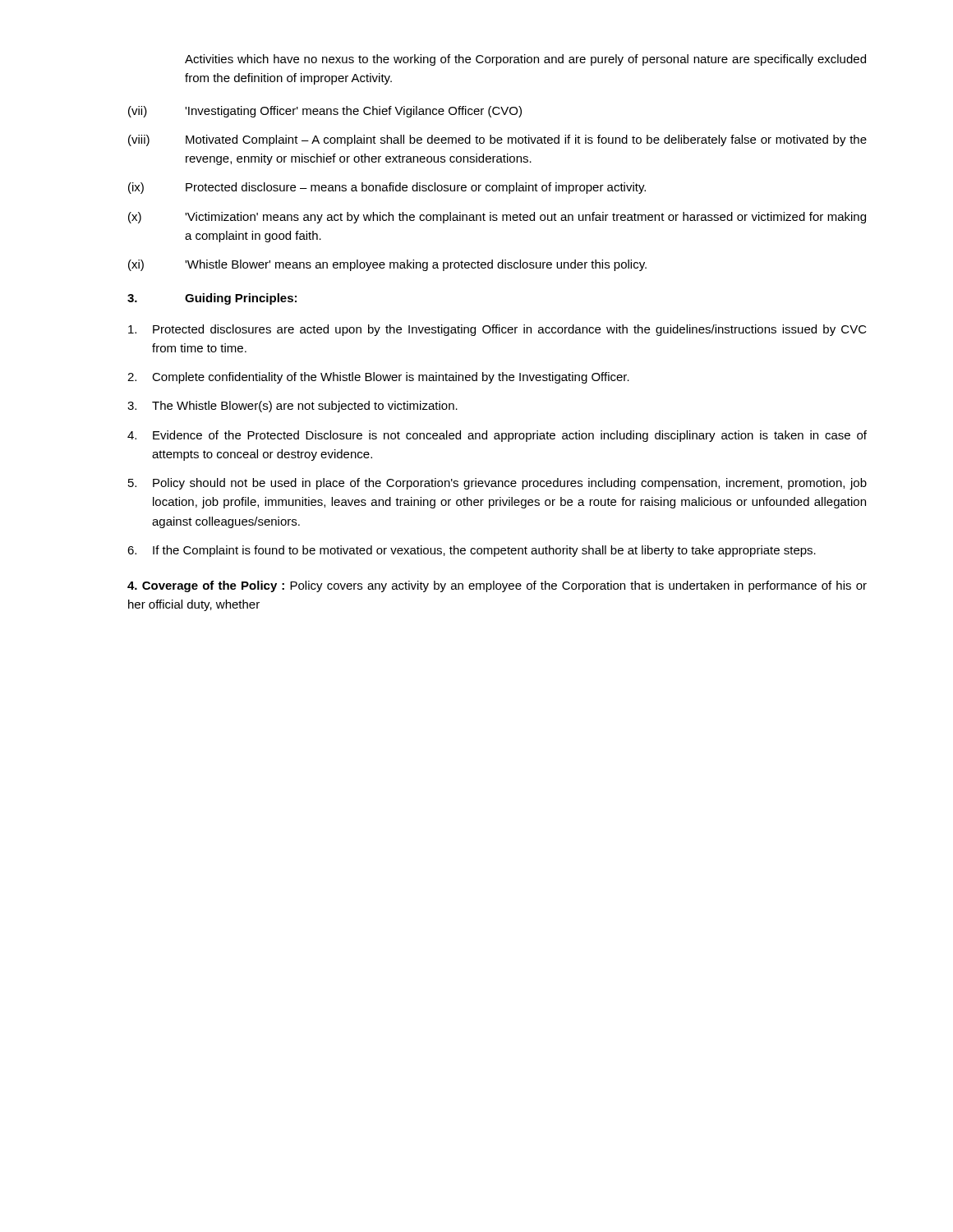Select the text starting "(x) 'Victimization' means any act by which"

pyautogui.click(x=497, y=226)
